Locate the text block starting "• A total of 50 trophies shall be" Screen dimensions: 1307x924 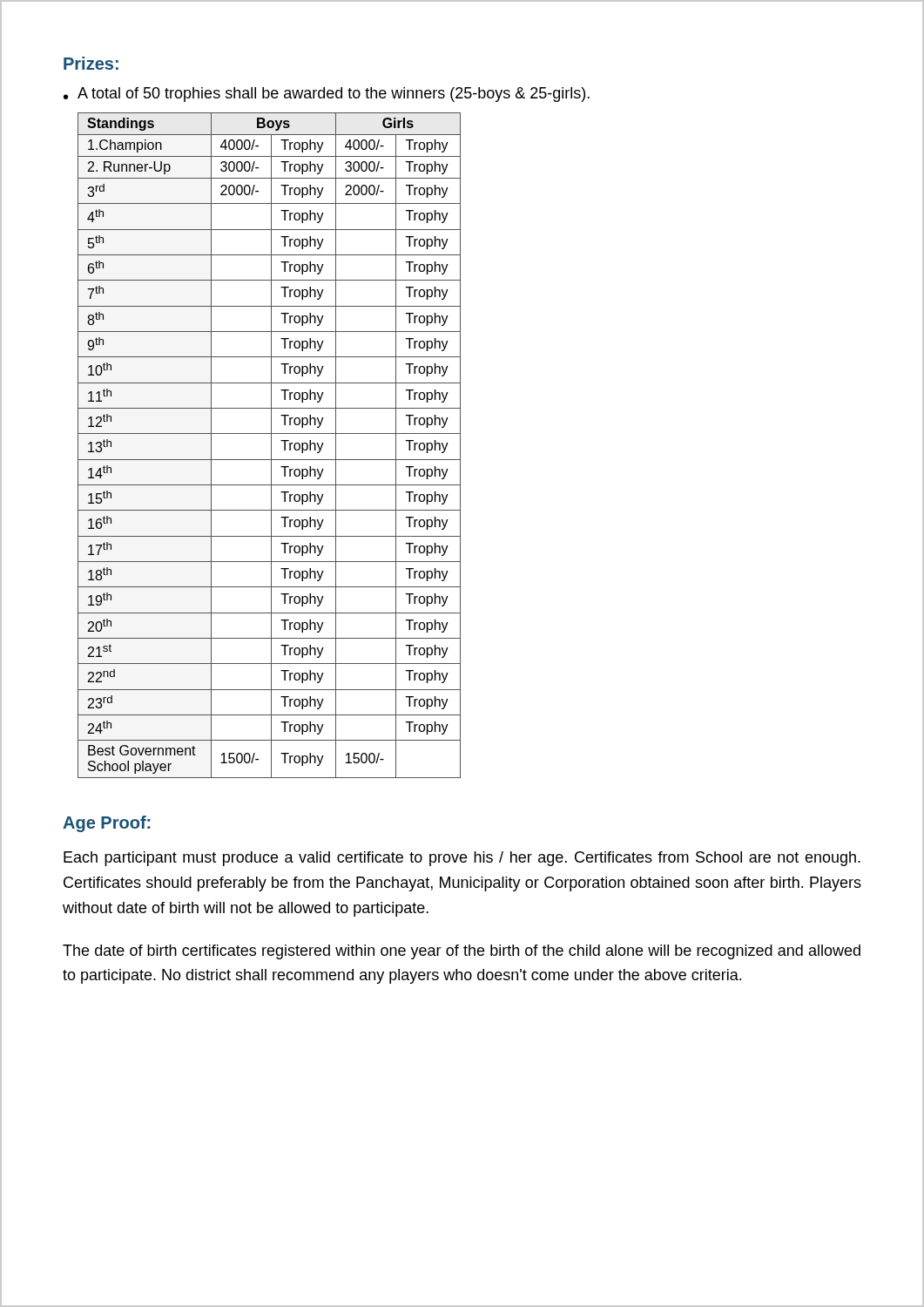click(327, 97)
